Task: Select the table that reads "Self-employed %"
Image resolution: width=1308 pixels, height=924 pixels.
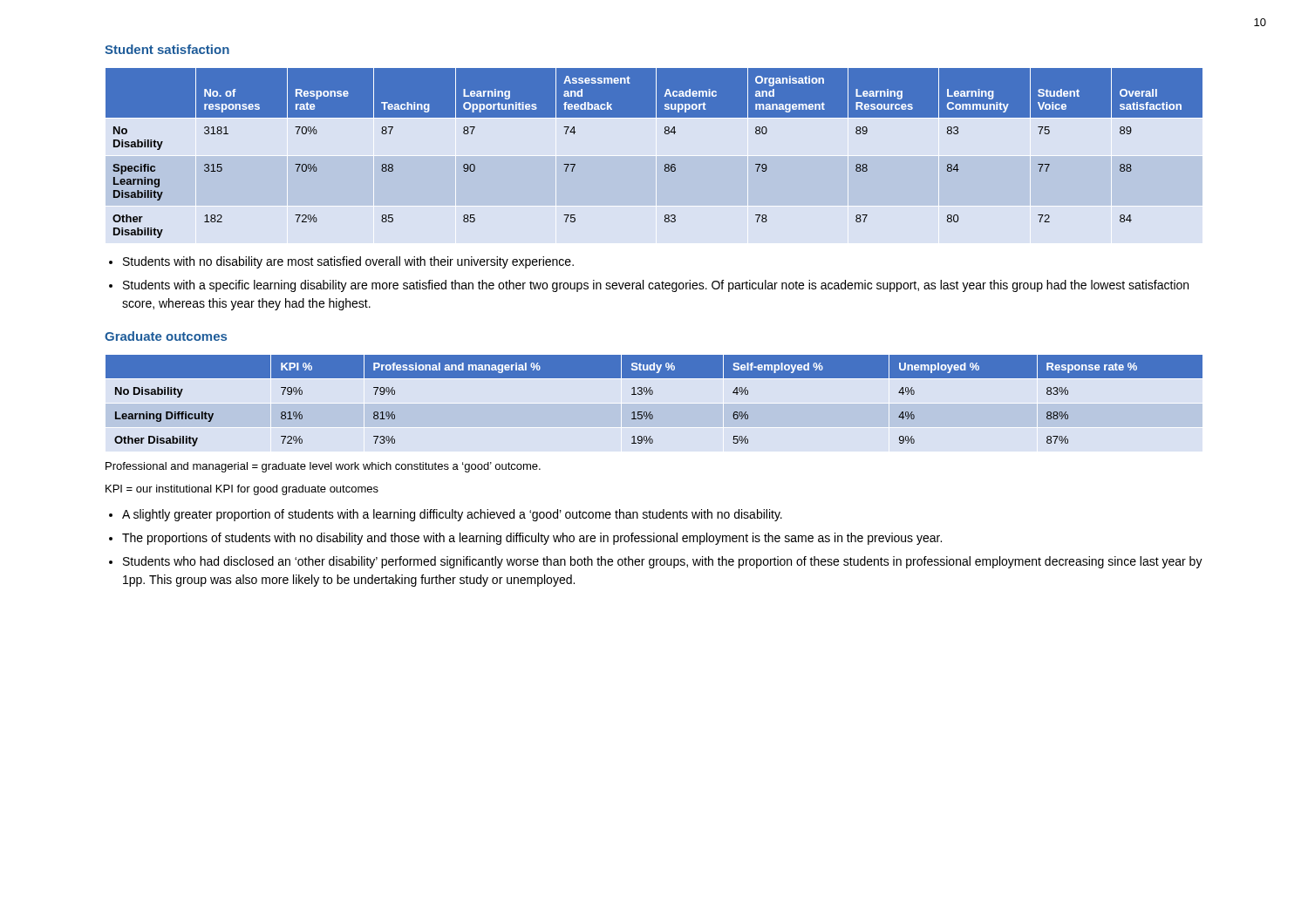Action: tap(654, 403)
